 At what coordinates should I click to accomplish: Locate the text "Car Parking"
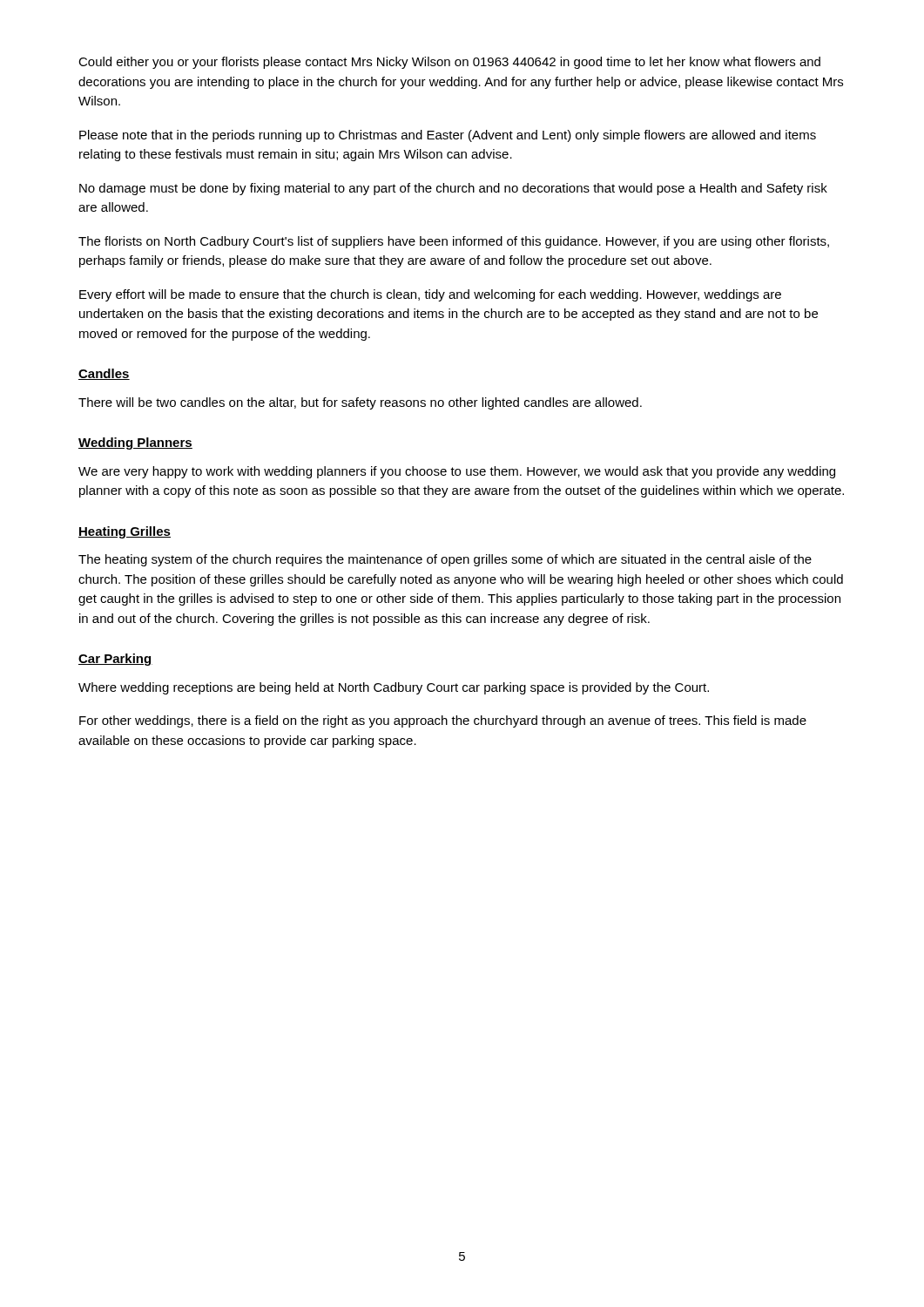(115, 660)
